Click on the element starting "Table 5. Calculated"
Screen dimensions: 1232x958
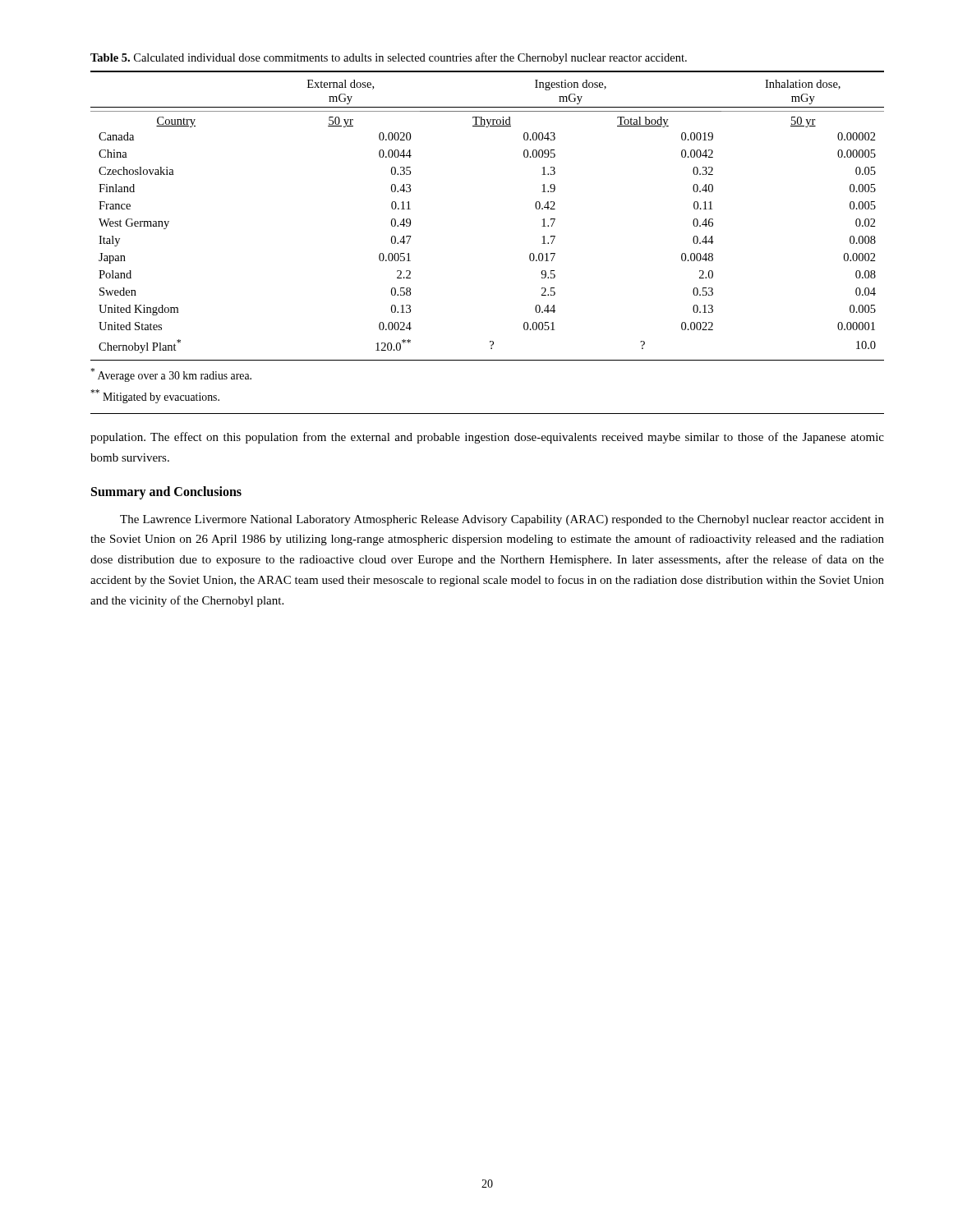(389, 57)
